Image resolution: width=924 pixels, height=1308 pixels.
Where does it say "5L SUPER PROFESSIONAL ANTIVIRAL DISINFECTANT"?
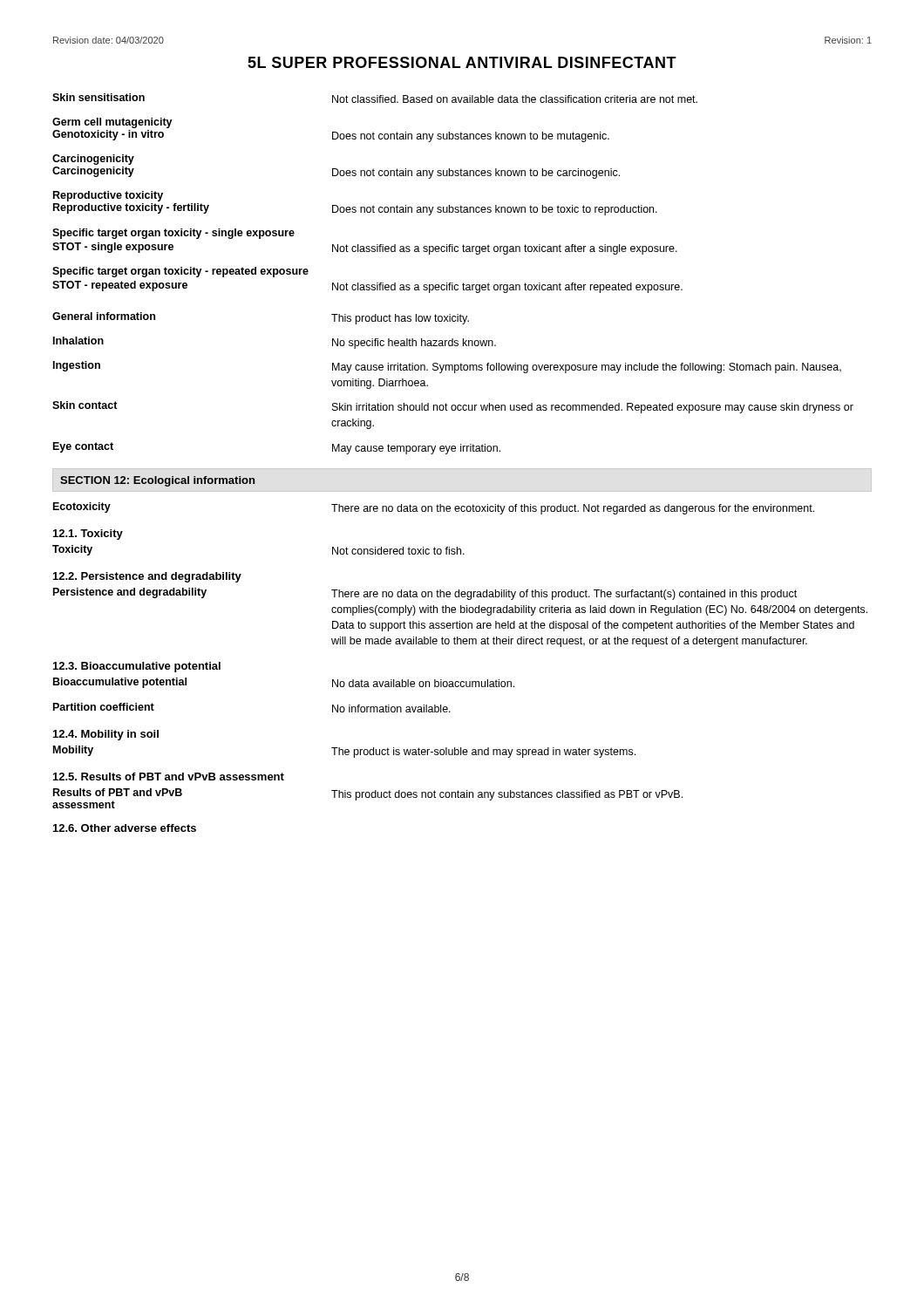pyautogui.click(x=462, y=63)
